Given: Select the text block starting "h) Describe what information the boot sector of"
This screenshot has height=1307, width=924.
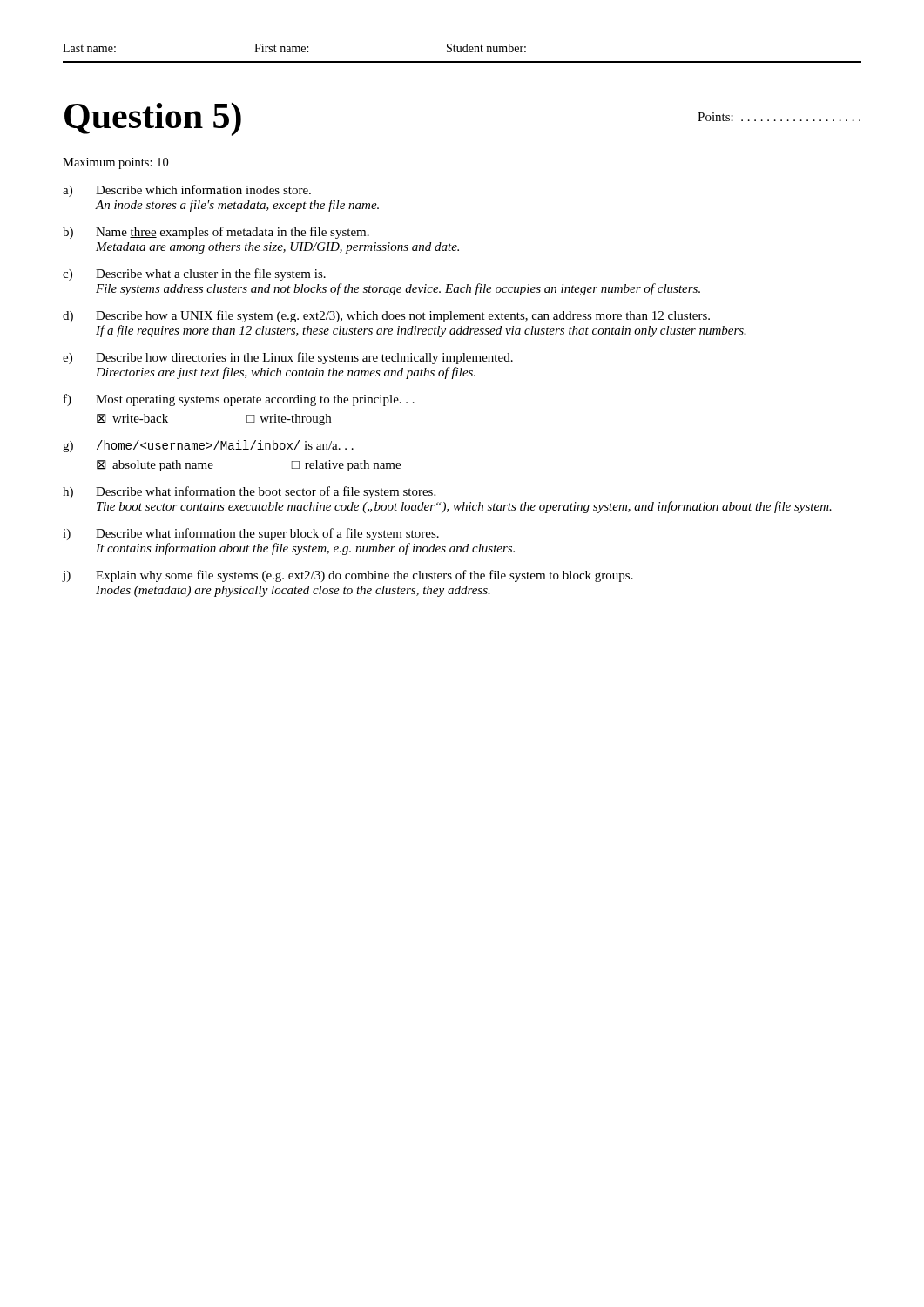Looking at the screenshot, I should pyautogui.click(x=462, y=499).
